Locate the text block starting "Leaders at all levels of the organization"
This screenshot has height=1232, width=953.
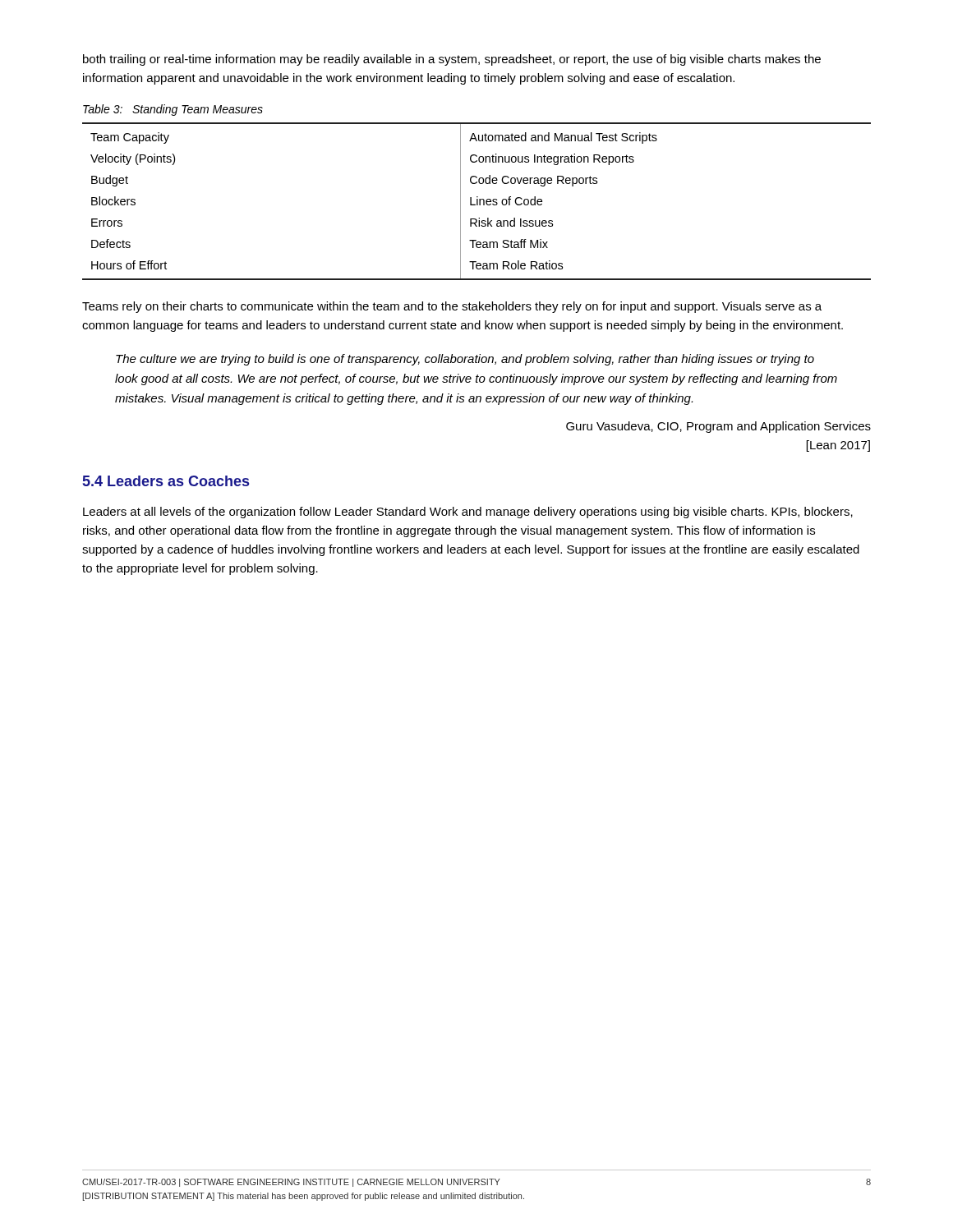tap(471, 539)
